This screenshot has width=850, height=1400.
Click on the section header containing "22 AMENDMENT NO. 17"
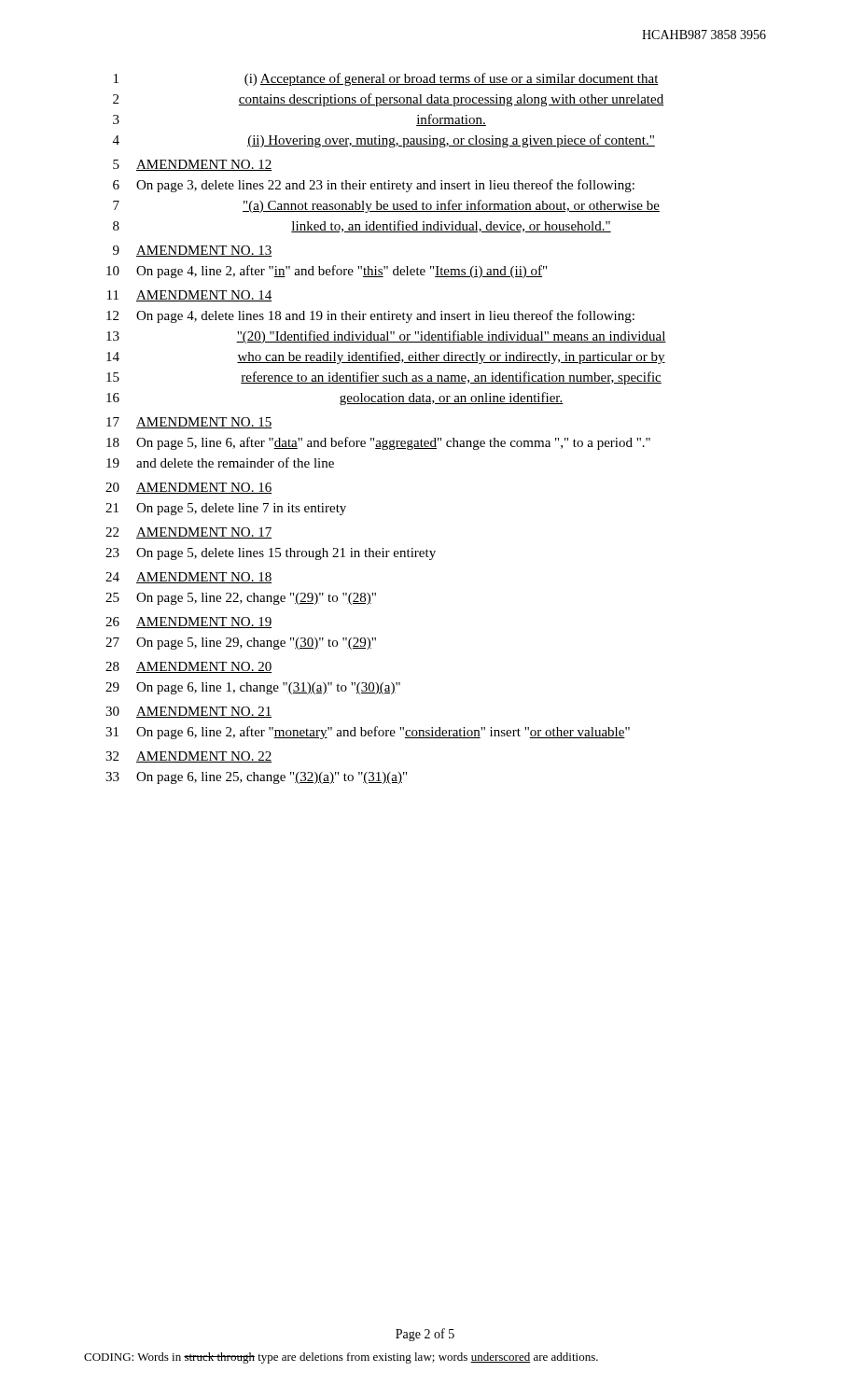[x=188, y=533]
